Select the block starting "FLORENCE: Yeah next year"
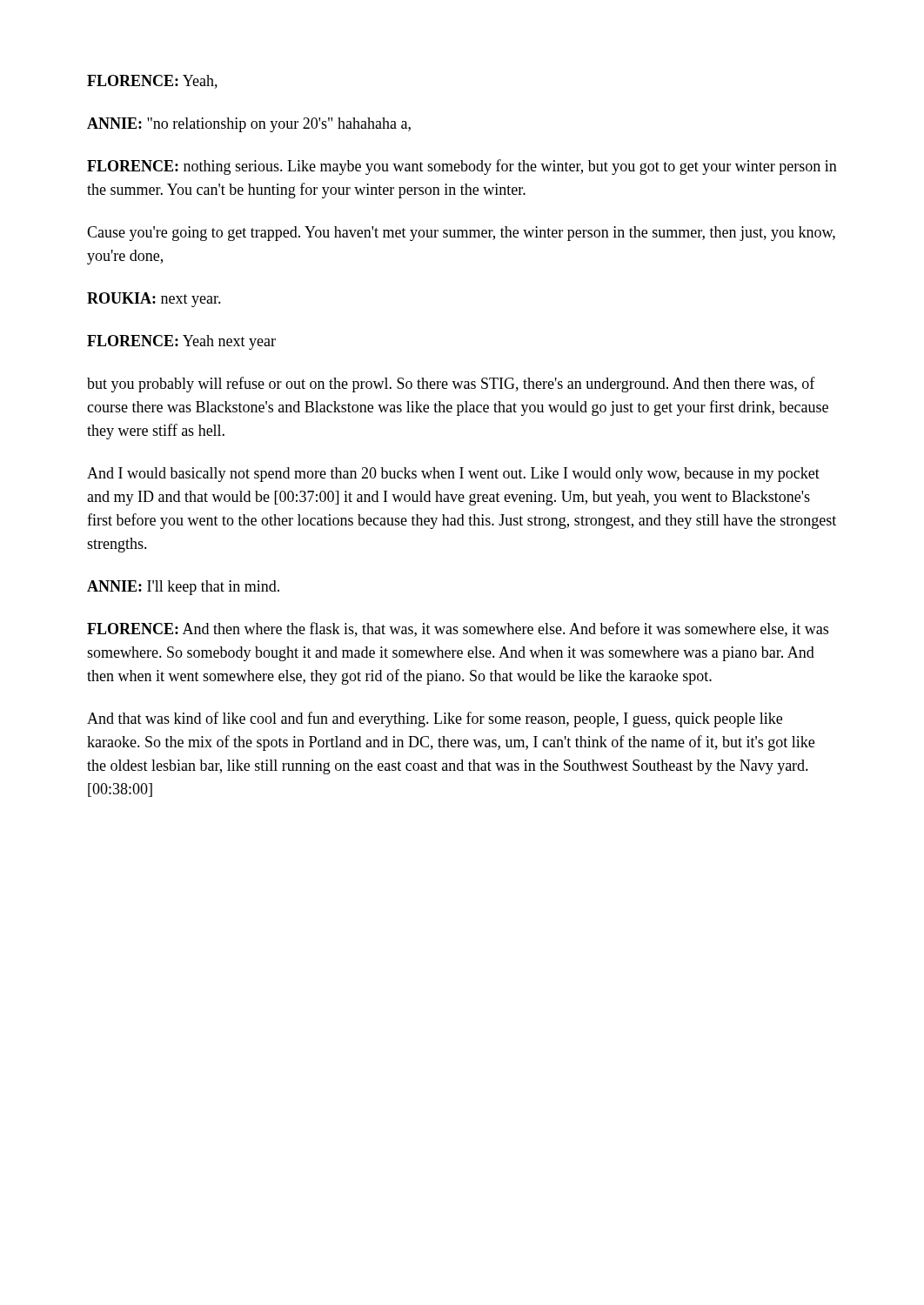 [181, 341]
